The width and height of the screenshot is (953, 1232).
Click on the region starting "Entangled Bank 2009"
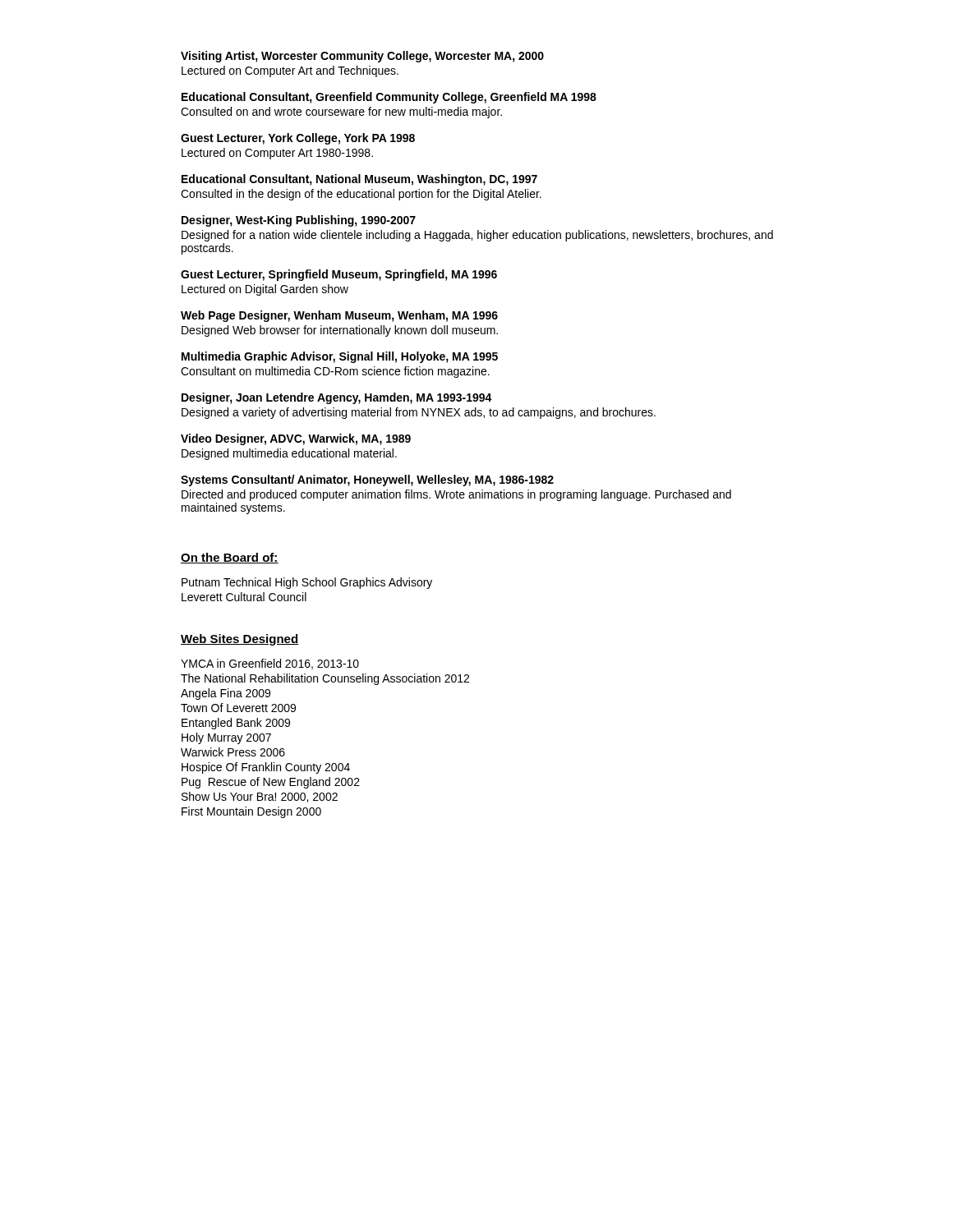click(x=236, y=723)
